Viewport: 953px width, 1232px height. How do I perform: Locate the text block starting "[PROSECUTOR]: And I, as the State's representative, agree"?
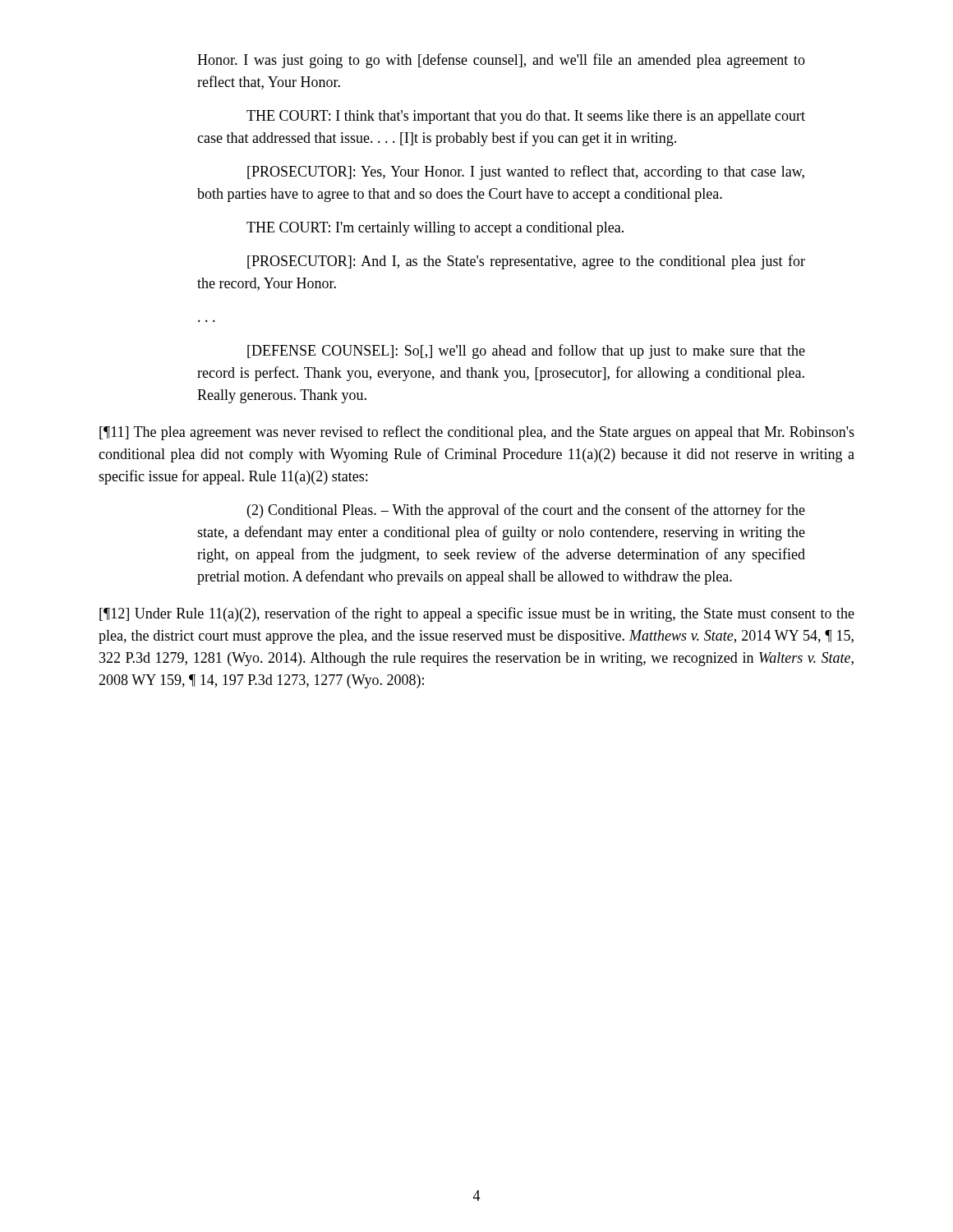(501, 273)
